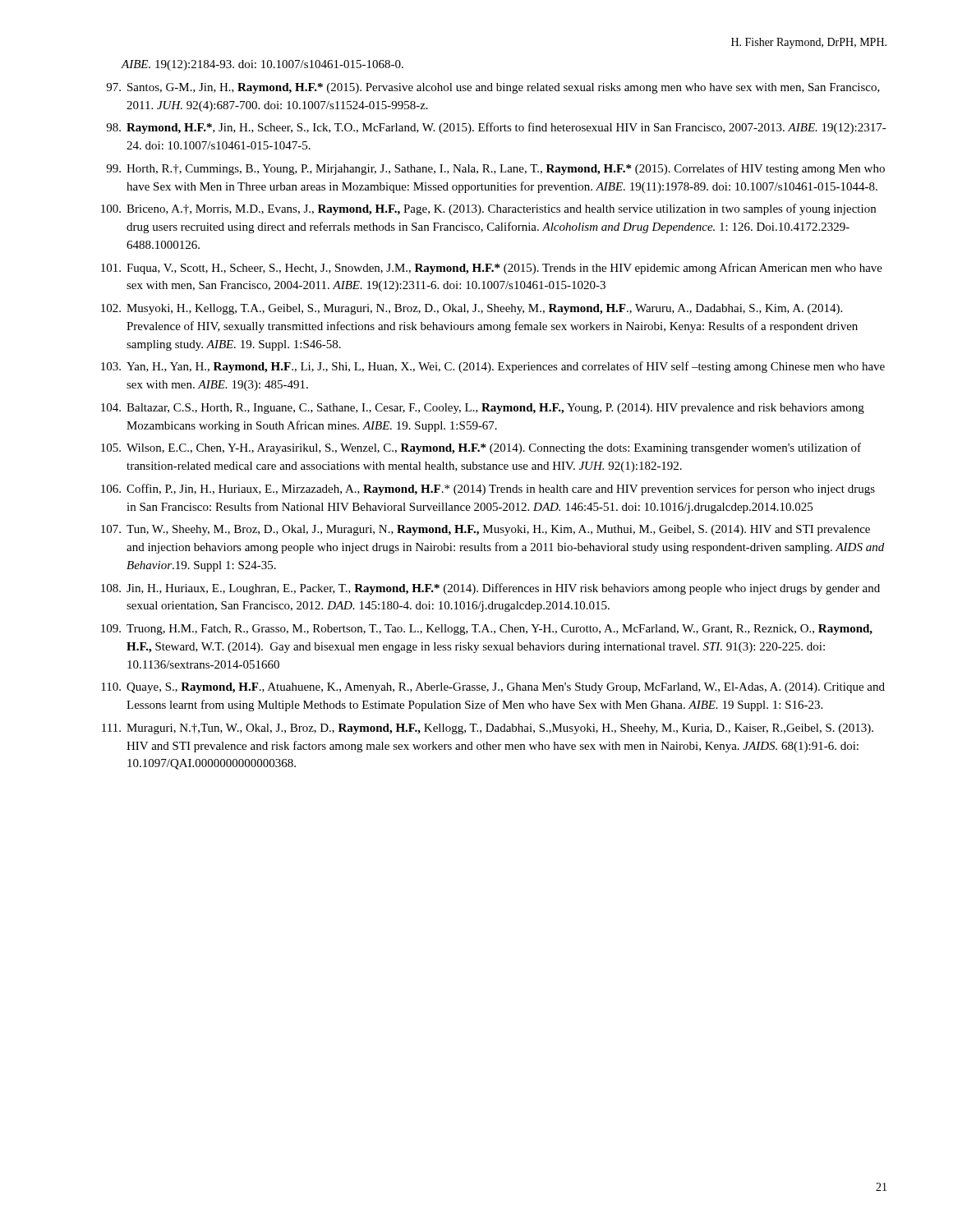Click on the list item containing "109. Truong, H.M., Fatch, R., Grasso, M., Robertson,"
This screenshot has width=953, height=1232.
[489, 647]
